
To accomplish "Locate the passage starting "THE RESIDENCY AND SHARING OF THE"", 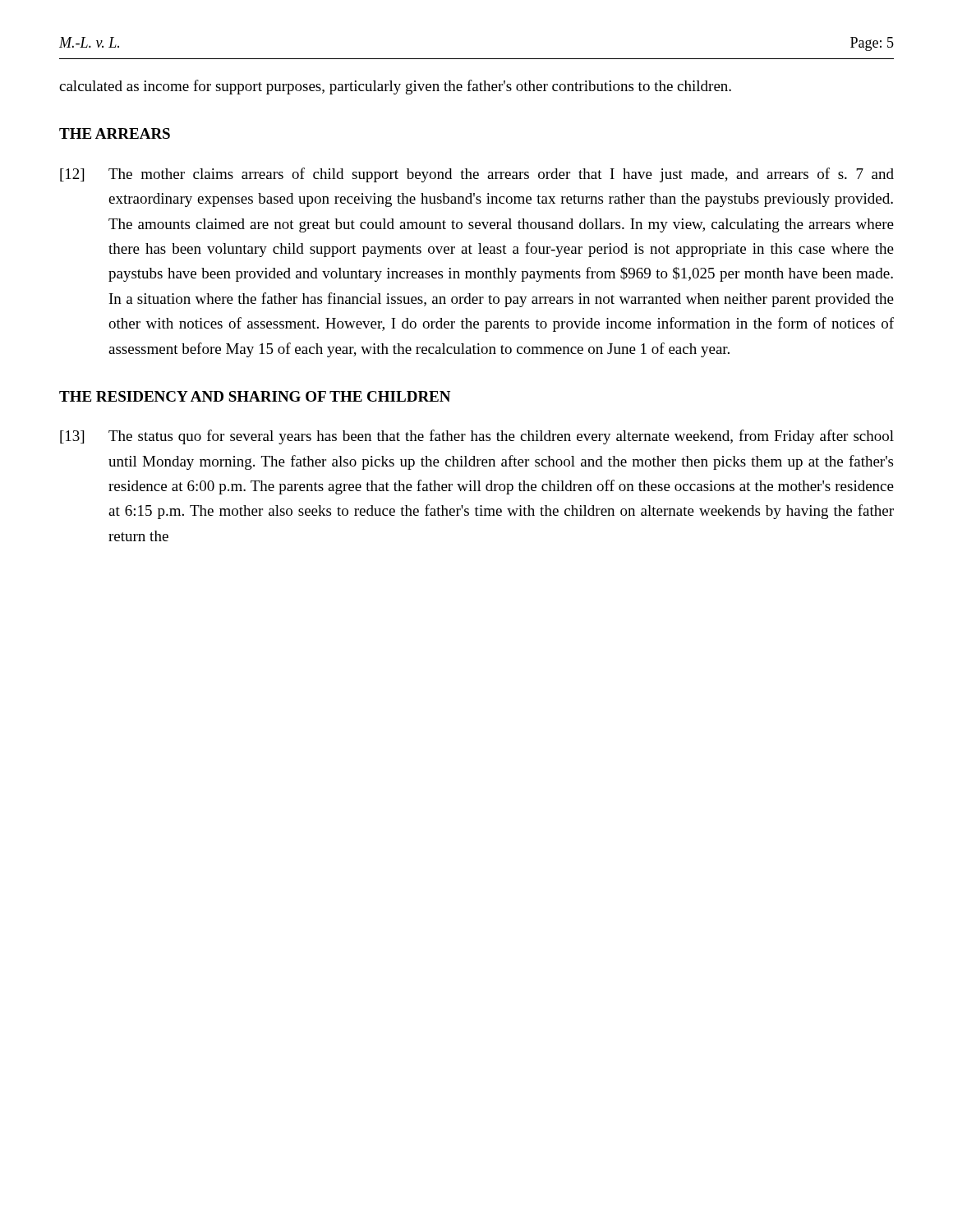I will tap(255, 396).
